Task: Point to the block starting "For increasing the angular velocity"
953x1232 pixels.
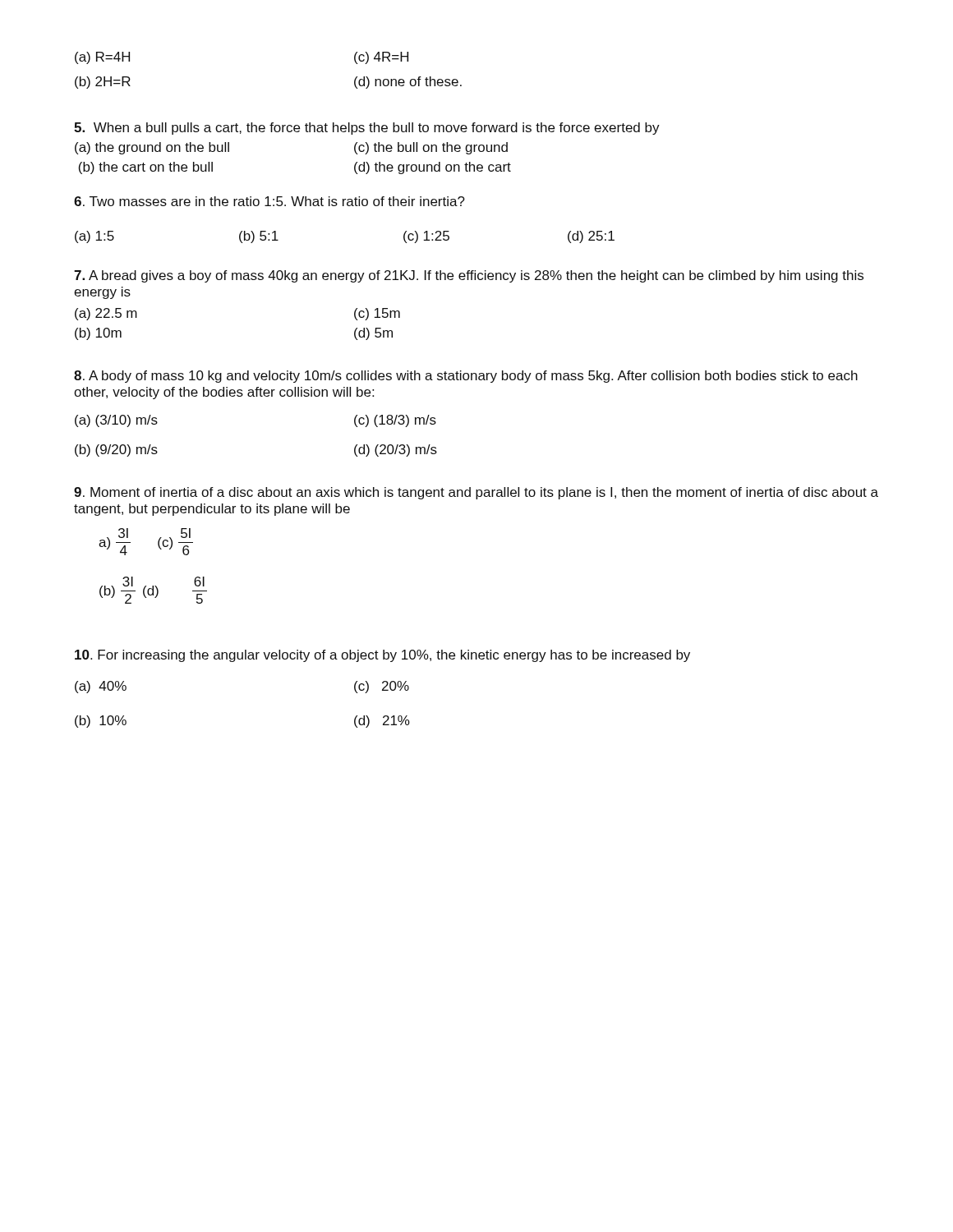Action: point(382,655)
